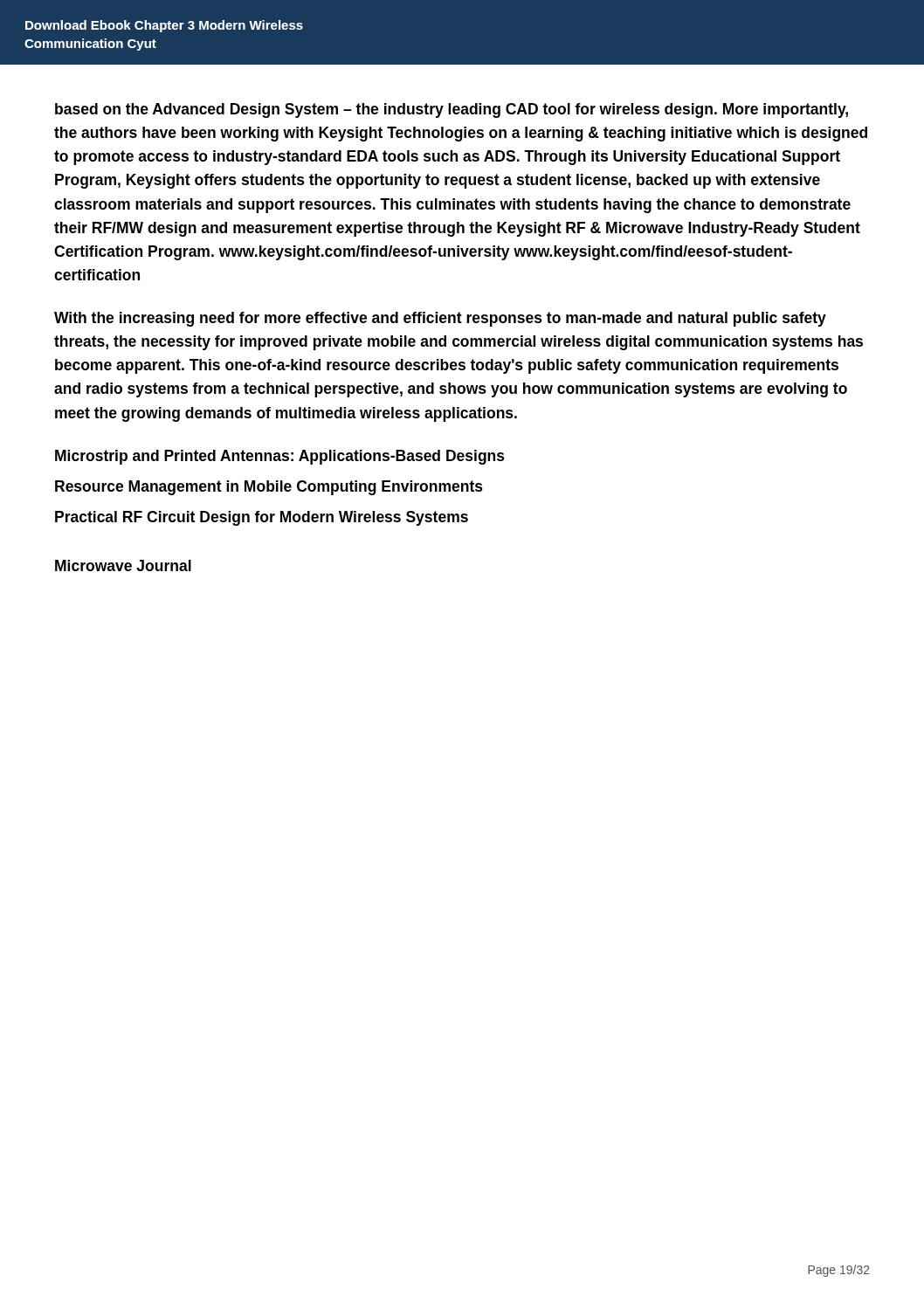Navigate to the block starting "based on the Advanced Design System –"
This screenshot has height=1310, width=924.
point(461,192)
